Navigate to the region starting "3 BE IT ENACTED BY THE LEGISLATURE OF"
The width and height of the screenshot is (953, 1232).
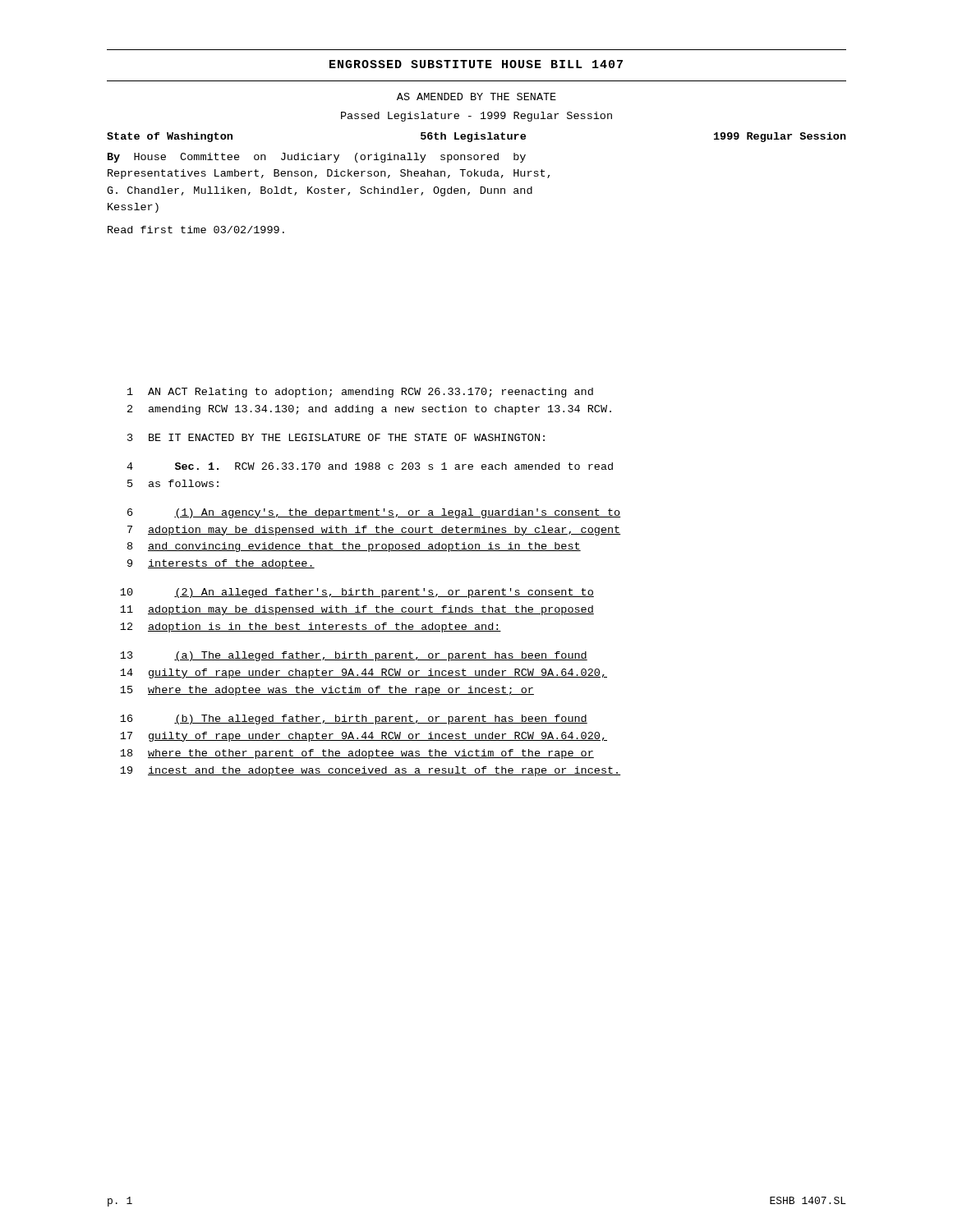tap(476, 439)
